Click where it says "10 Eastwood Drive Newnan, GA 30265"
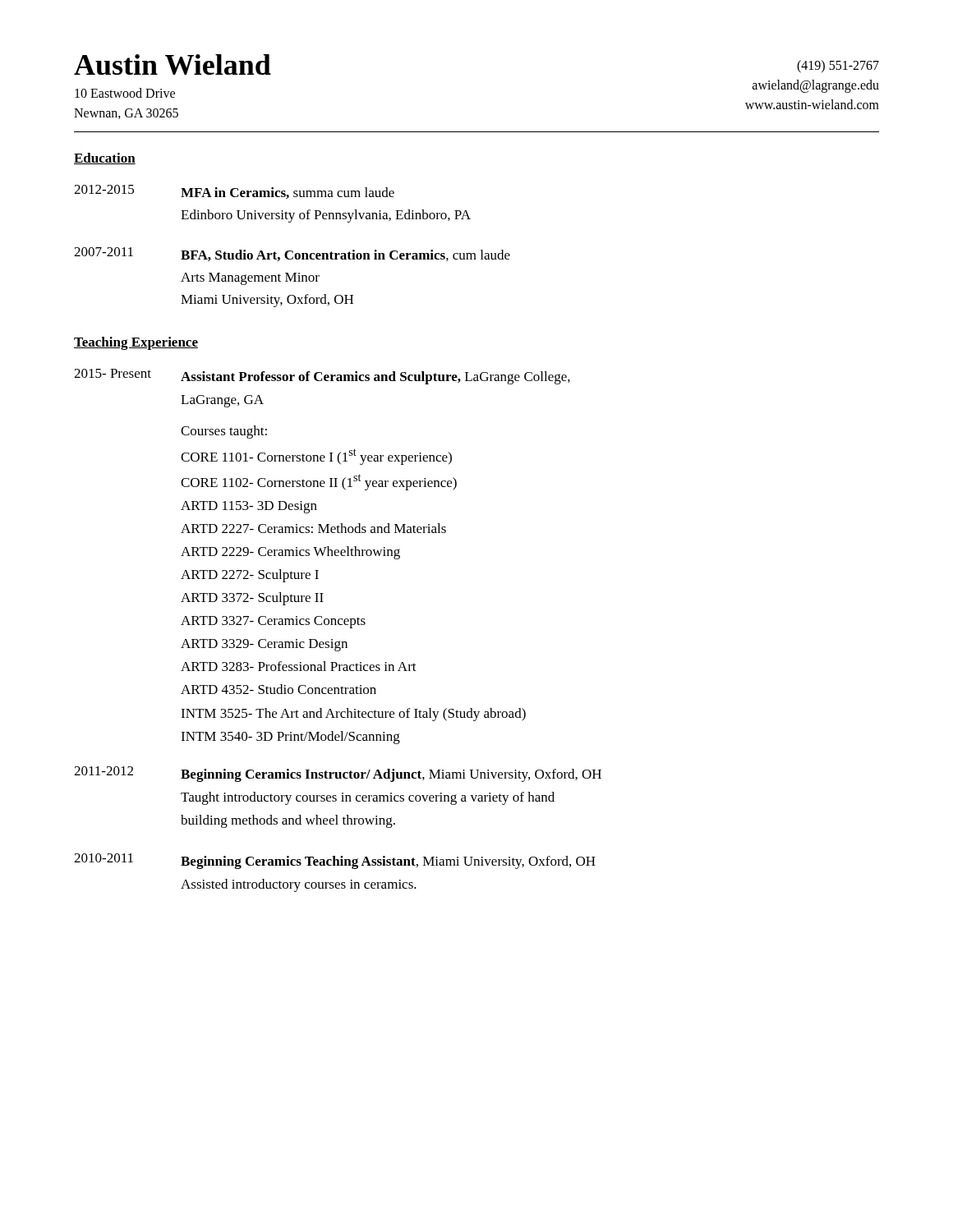 172,103
